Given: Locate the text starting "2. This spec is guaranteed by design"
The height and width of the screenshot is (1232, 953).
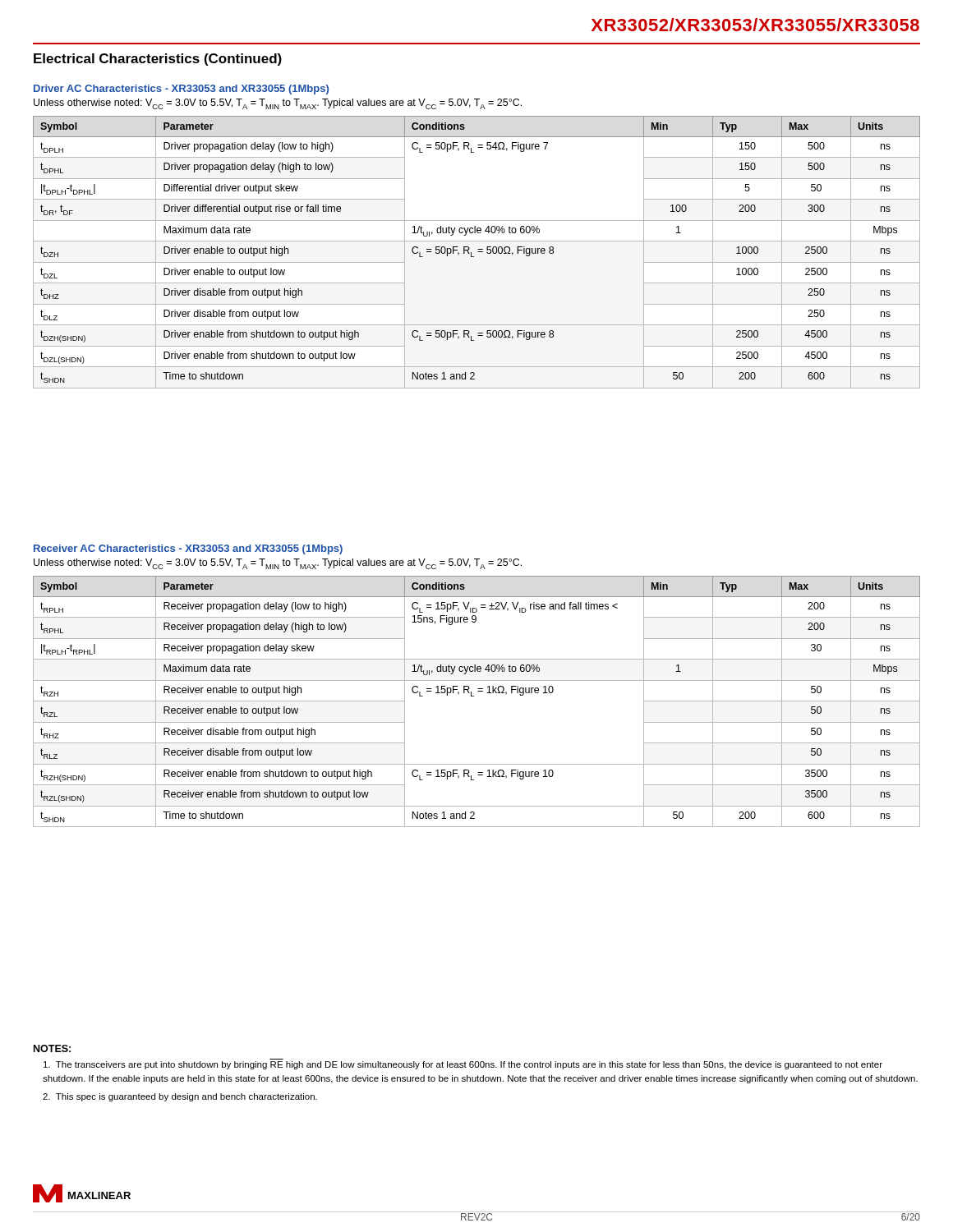Looking at the screenshot, I should coord(180,1096).
